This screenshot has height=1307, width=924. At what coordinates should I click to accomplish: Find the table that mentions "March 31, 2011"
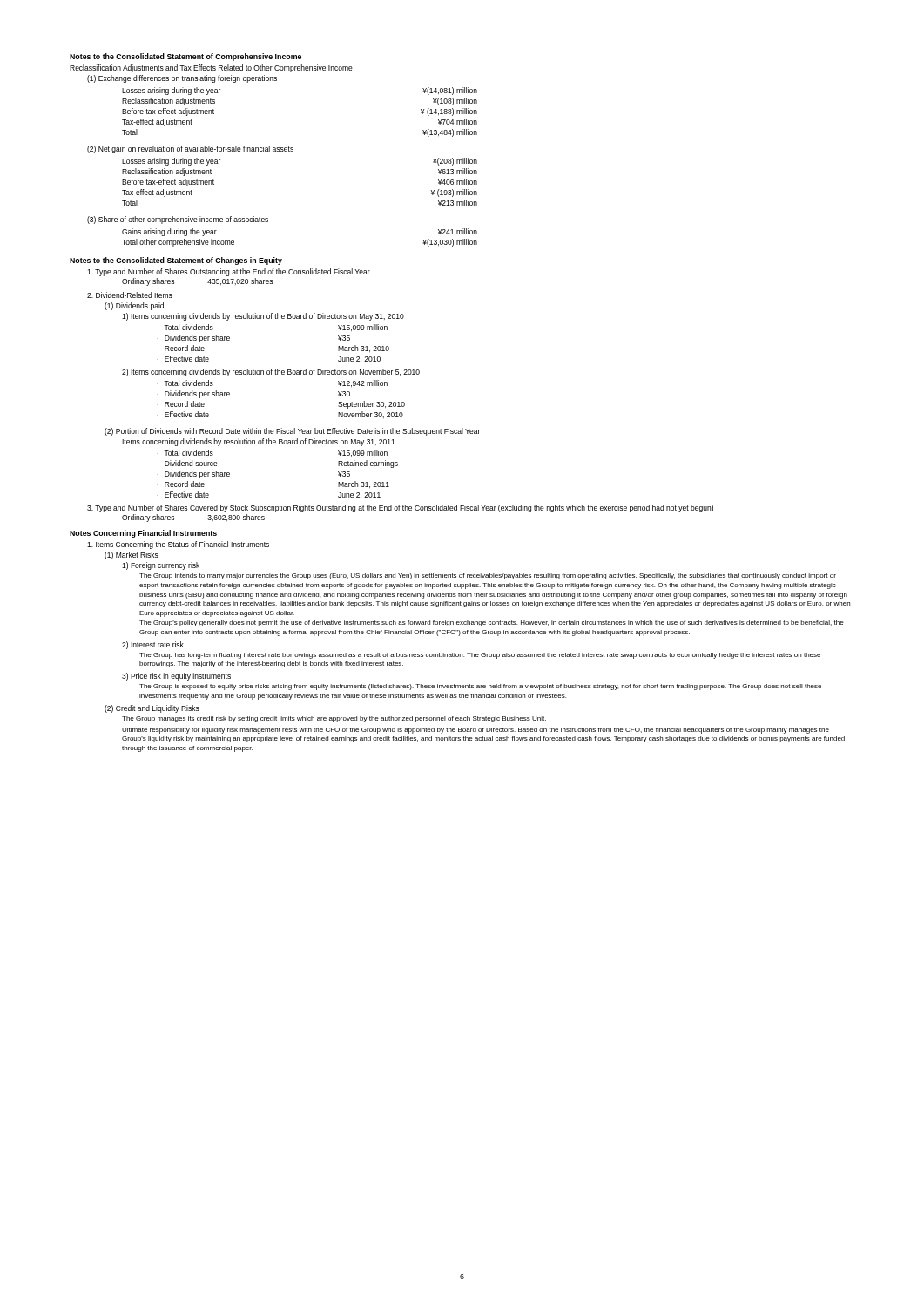506,474
